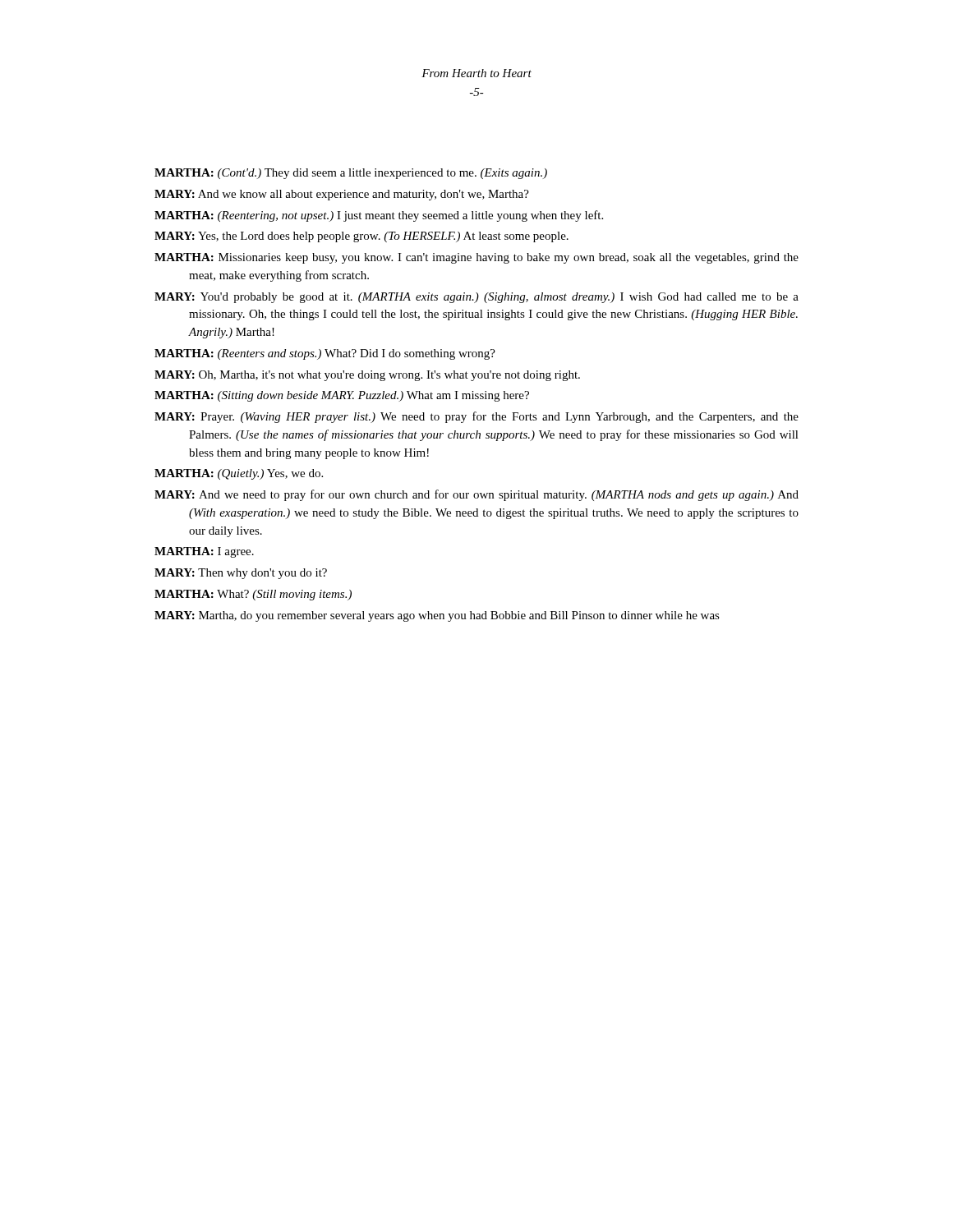The image size is (953, 1232).
Task: Select the text starting "MARY: You'd probably be good at it. (MARTHA"
Action: click(476, 314)
